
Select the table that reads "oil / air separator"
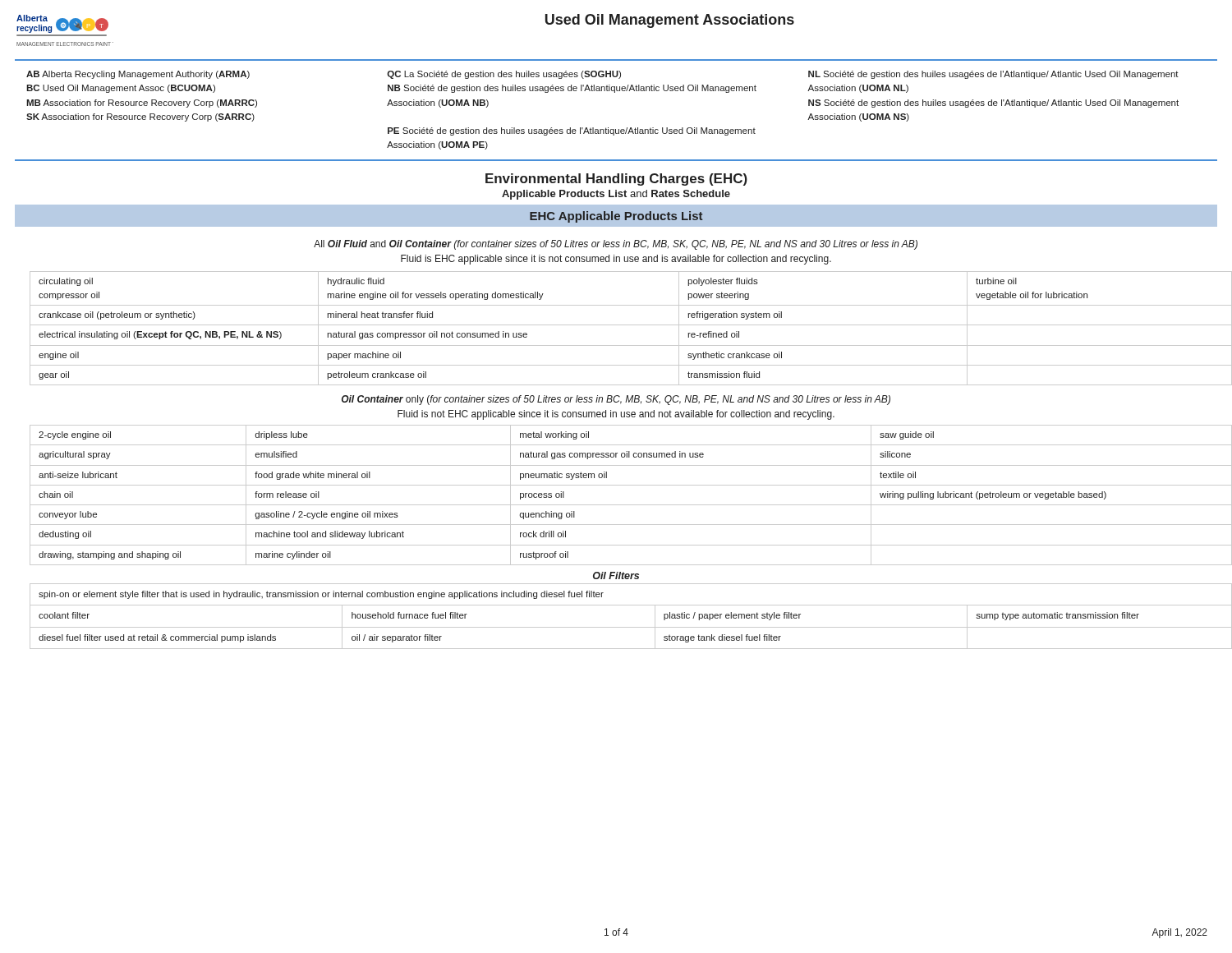tap(616, 616)
